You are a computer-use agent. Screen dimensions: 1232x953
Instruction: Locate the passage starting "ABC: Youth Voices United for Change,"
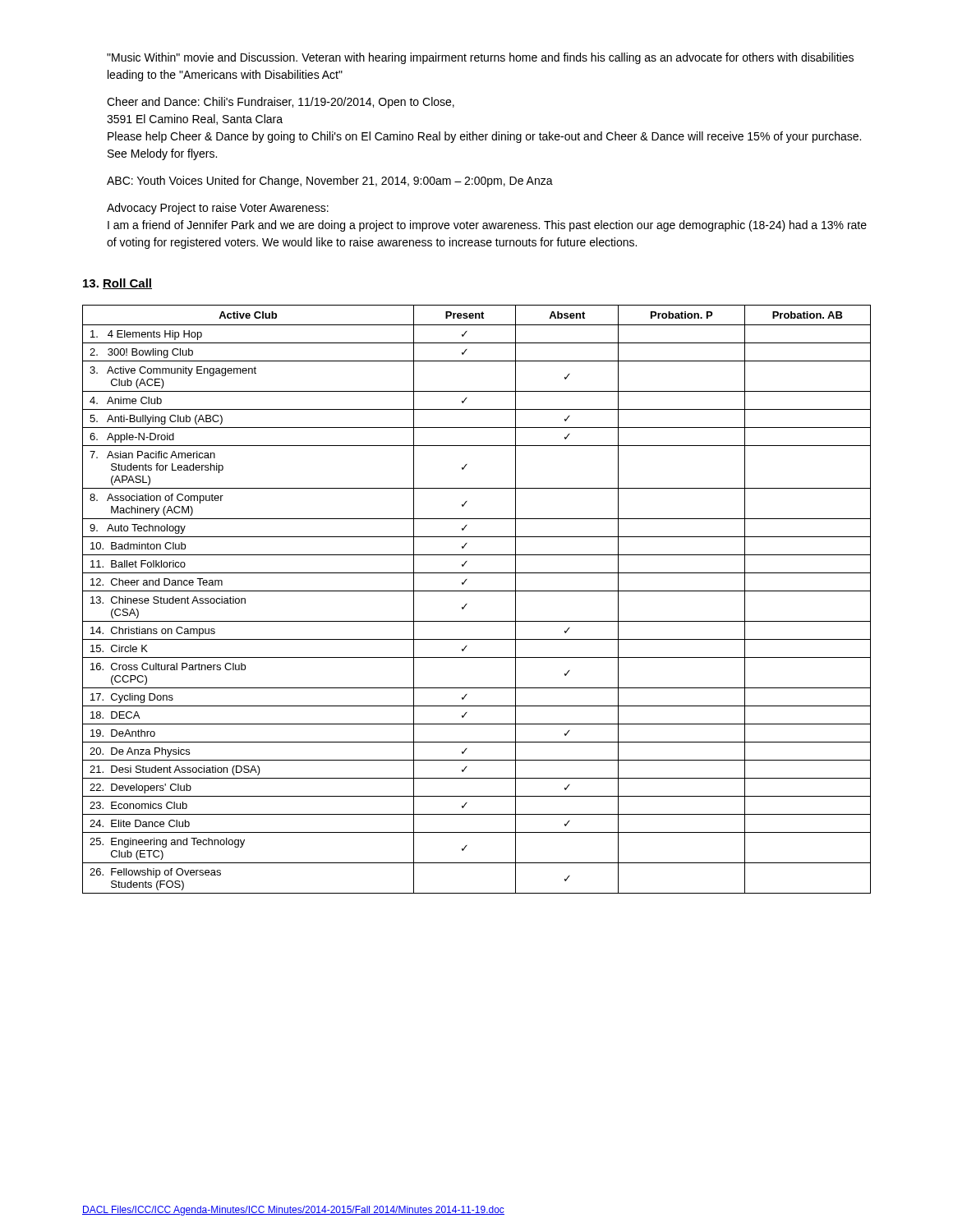pos(330,181)
